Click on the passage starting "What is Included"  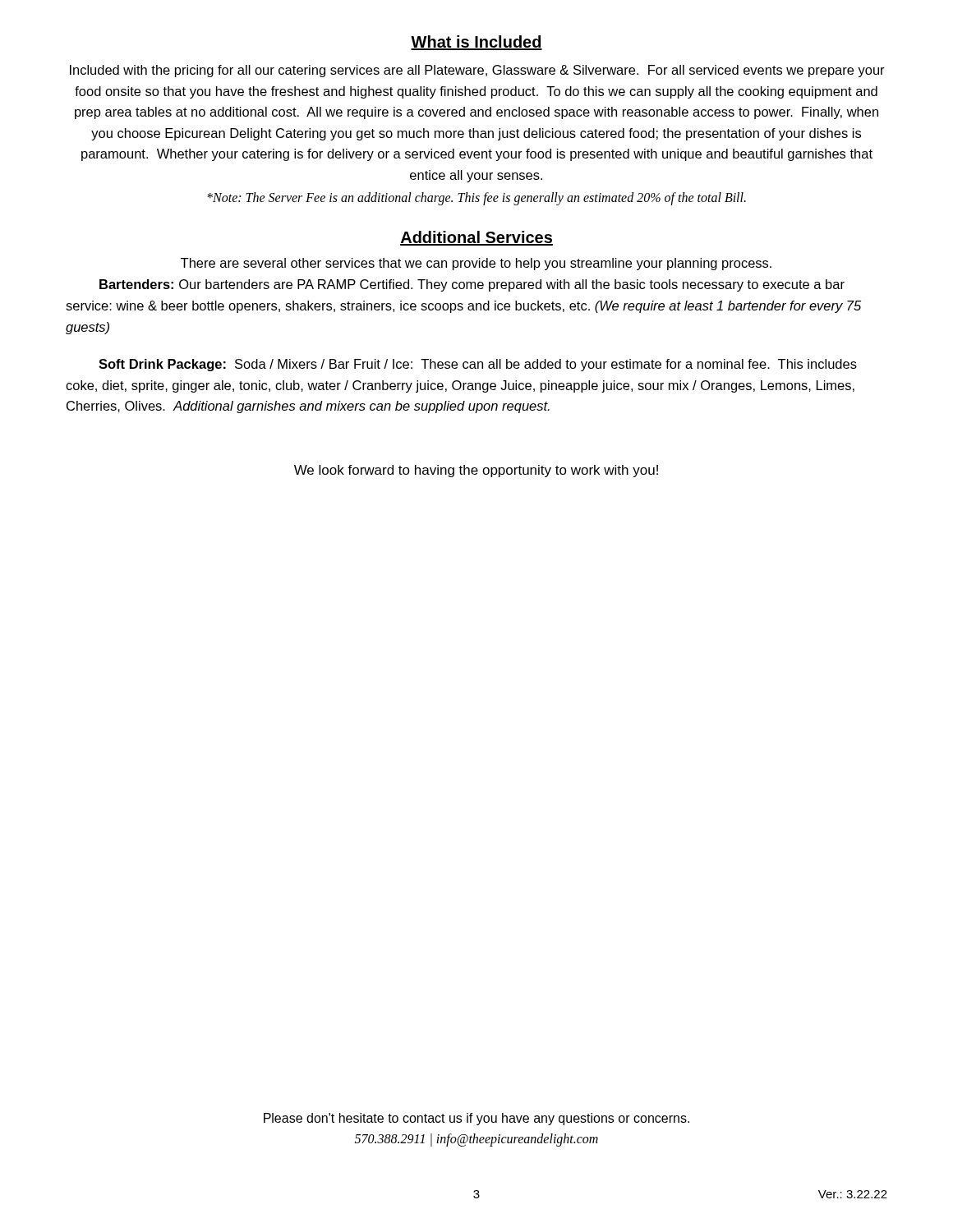[476, 42]
